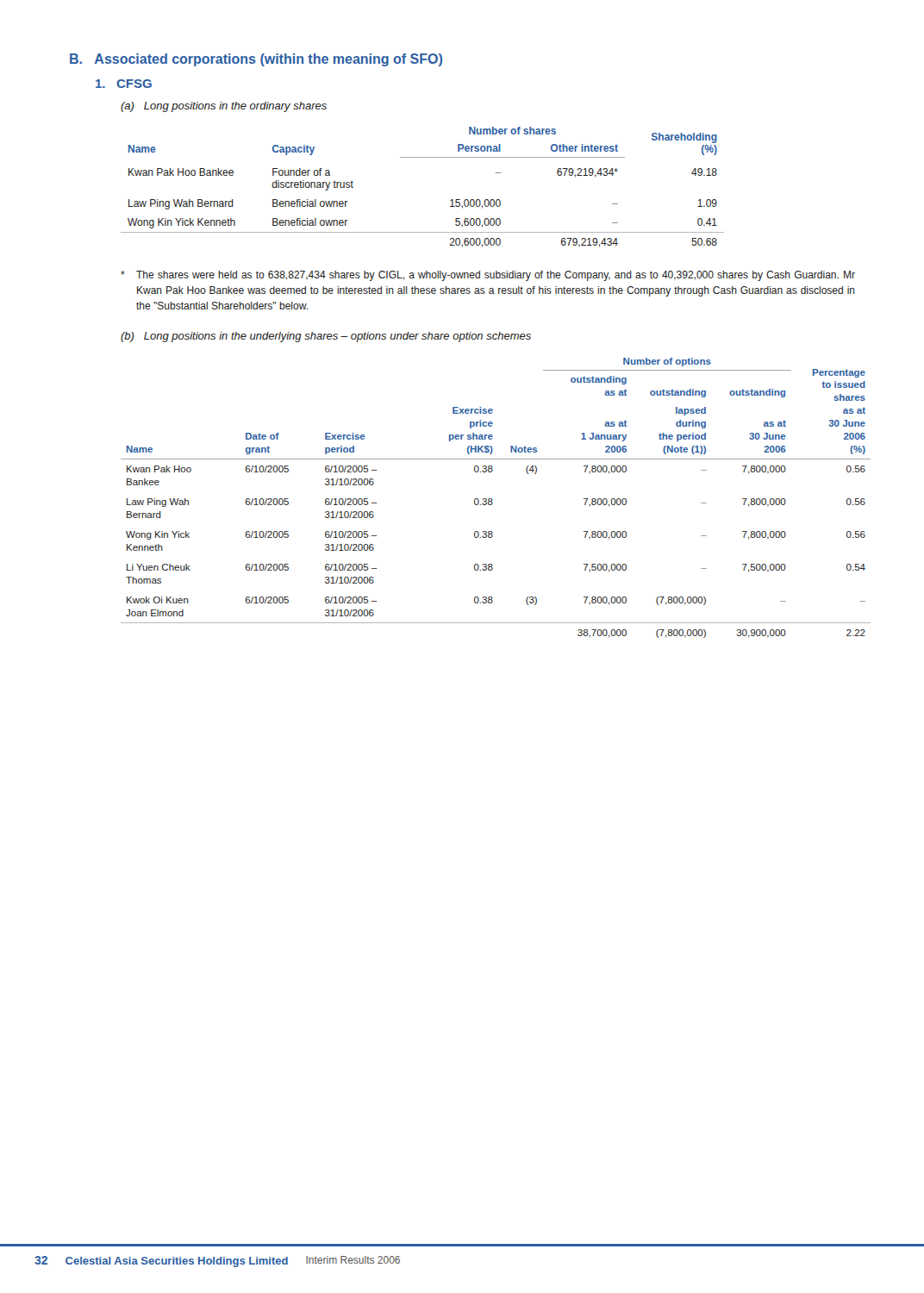Locate the table with the text "Number of shares"
The image size is (924, 1293).
(x=496, y=187)
